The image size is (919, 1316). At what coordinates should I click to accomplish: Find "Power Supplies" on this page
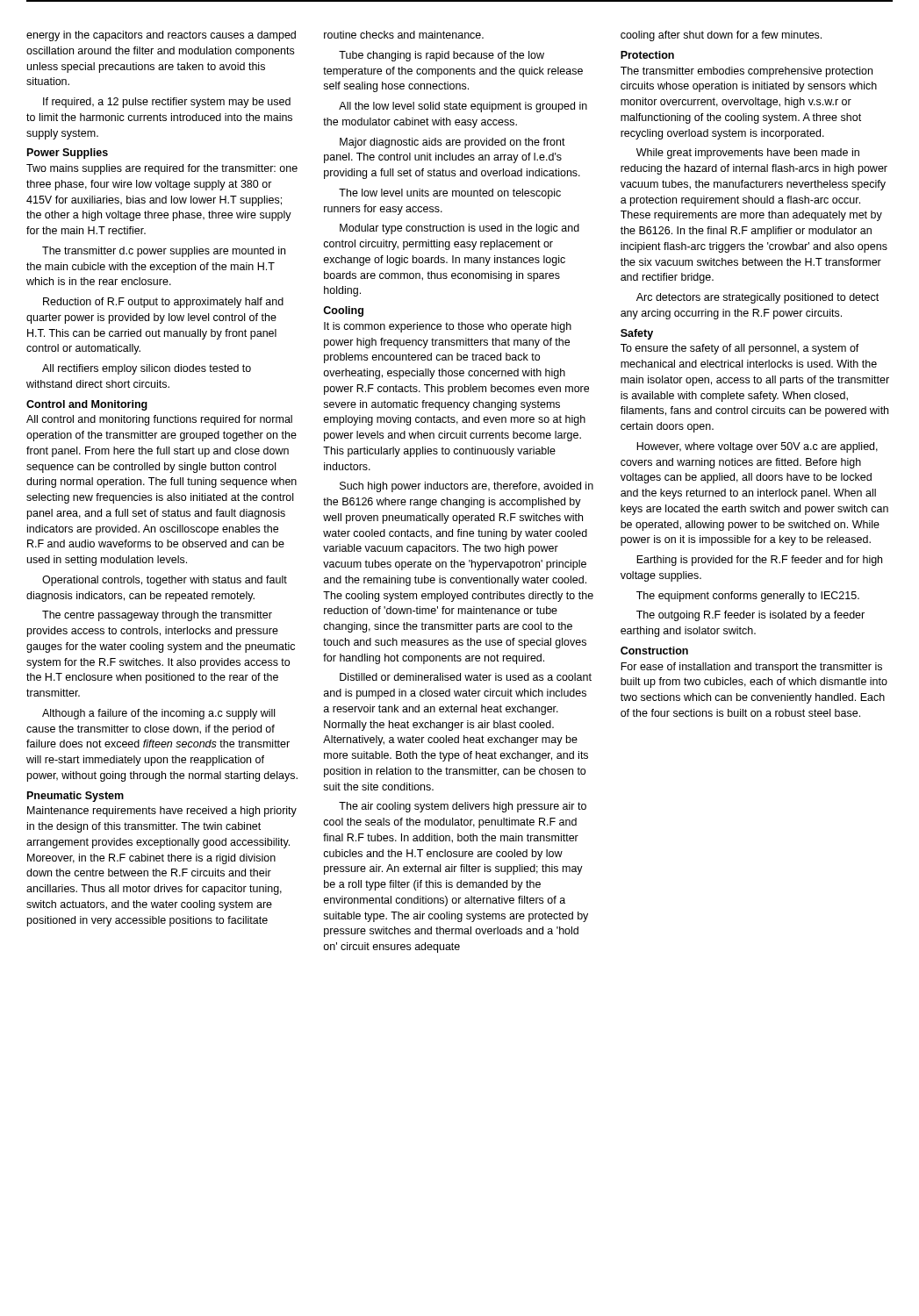(67, 153)
